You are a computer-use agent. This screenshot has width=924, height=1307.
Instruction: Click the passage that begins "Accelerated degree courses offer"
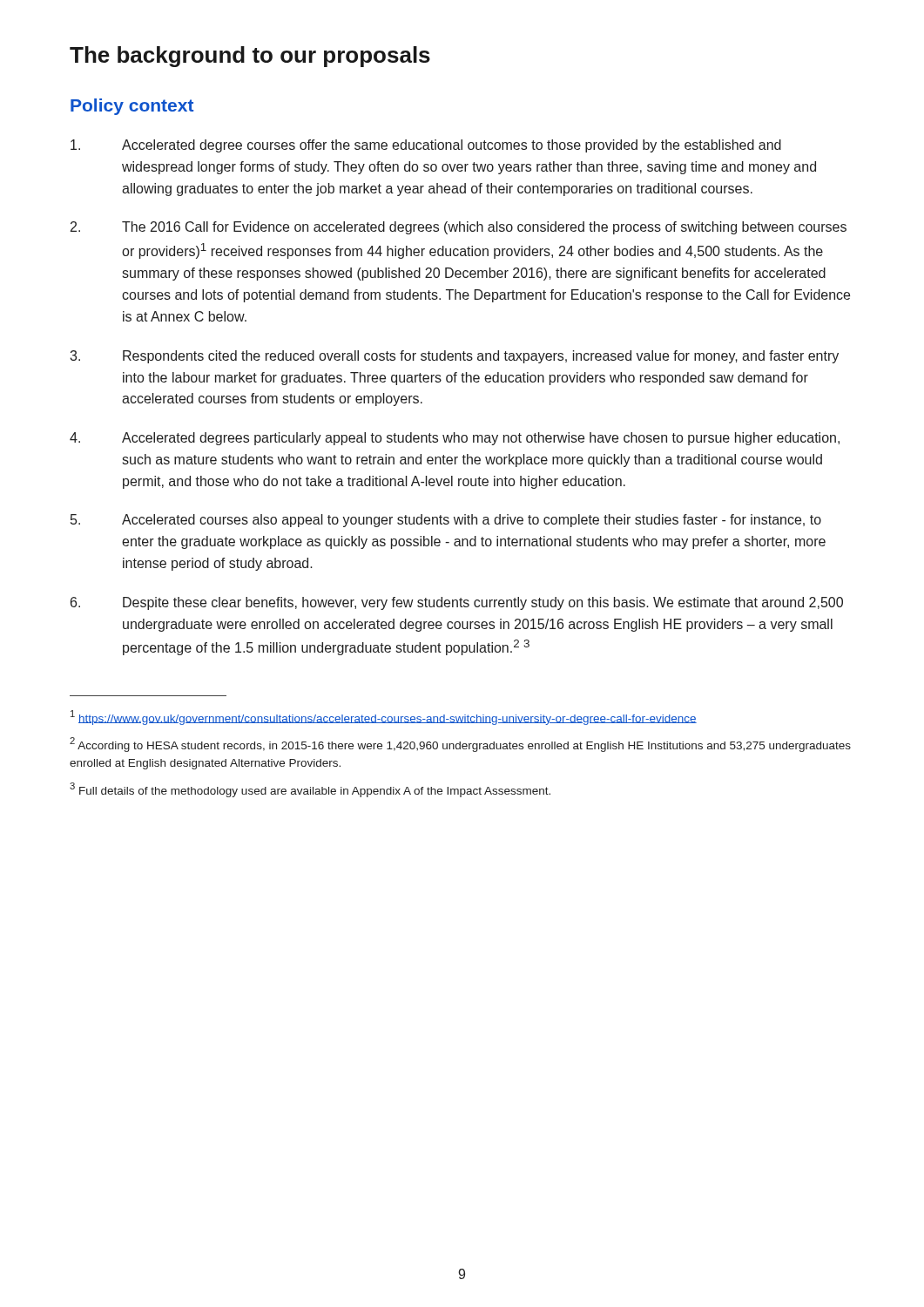[x=462, y=167]
